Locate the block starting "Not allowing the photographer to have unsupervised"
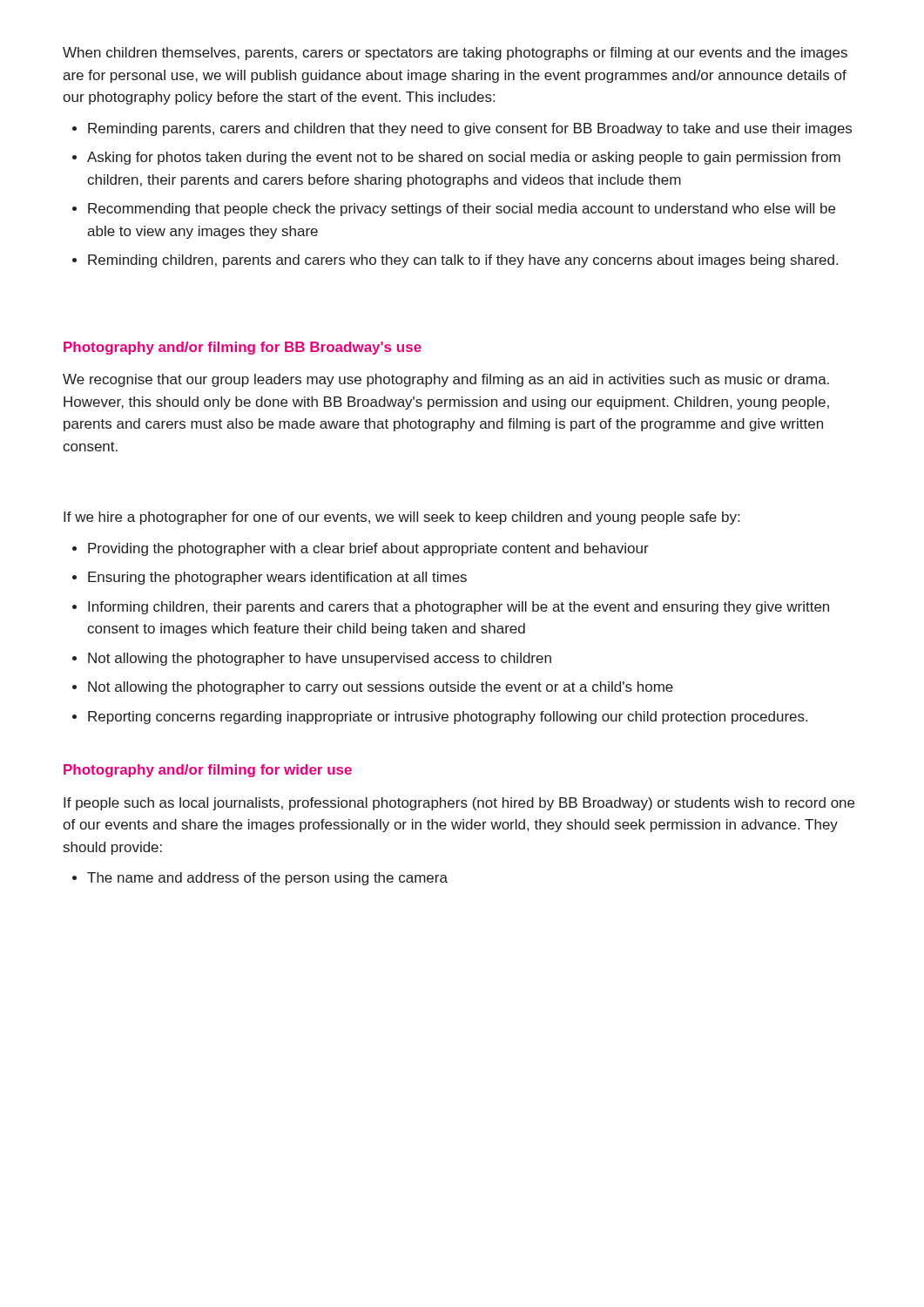The width and height of the screenshot is (924, 1307). [320, 658]
